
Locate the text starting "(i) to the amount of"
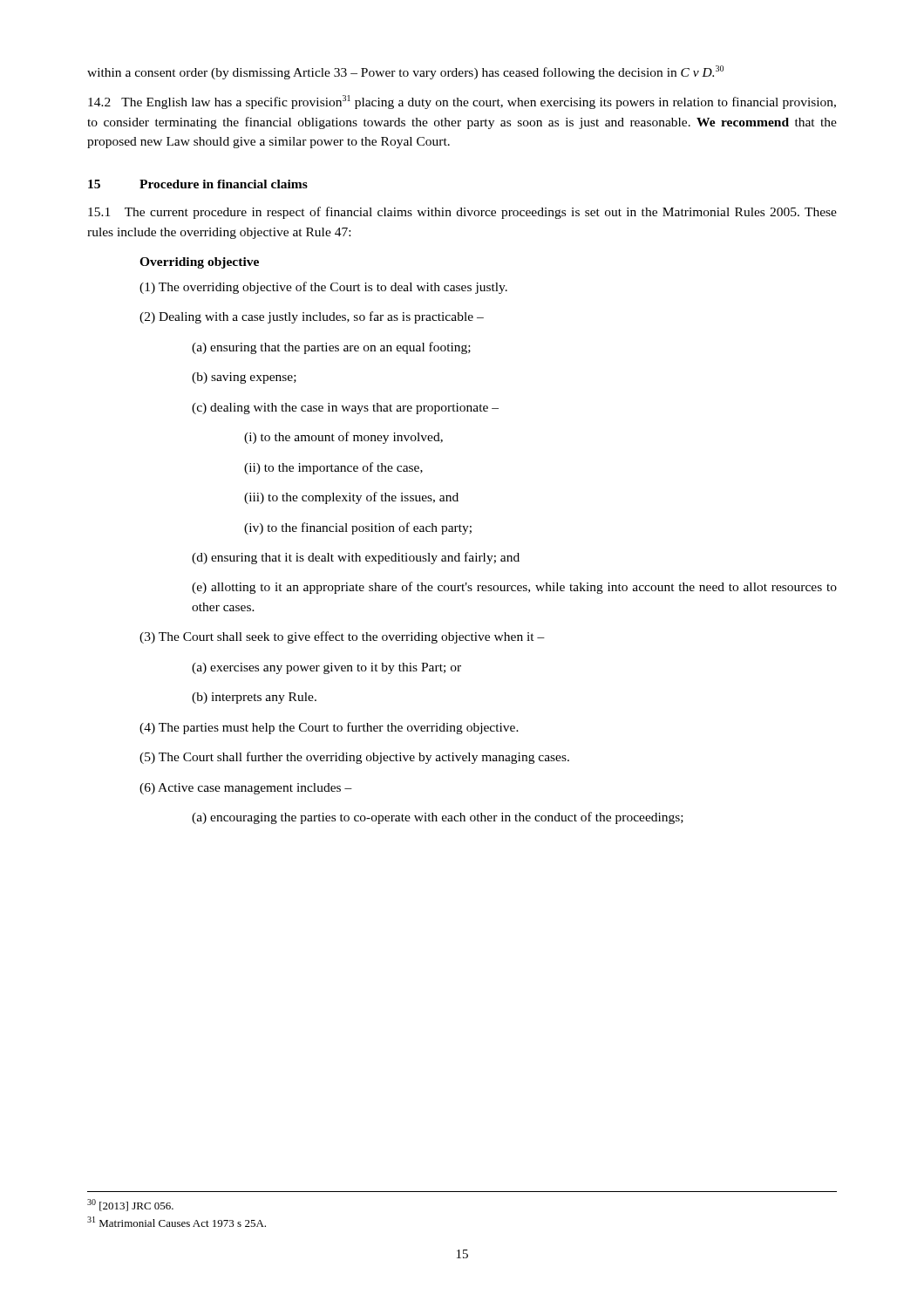[344, 437]
